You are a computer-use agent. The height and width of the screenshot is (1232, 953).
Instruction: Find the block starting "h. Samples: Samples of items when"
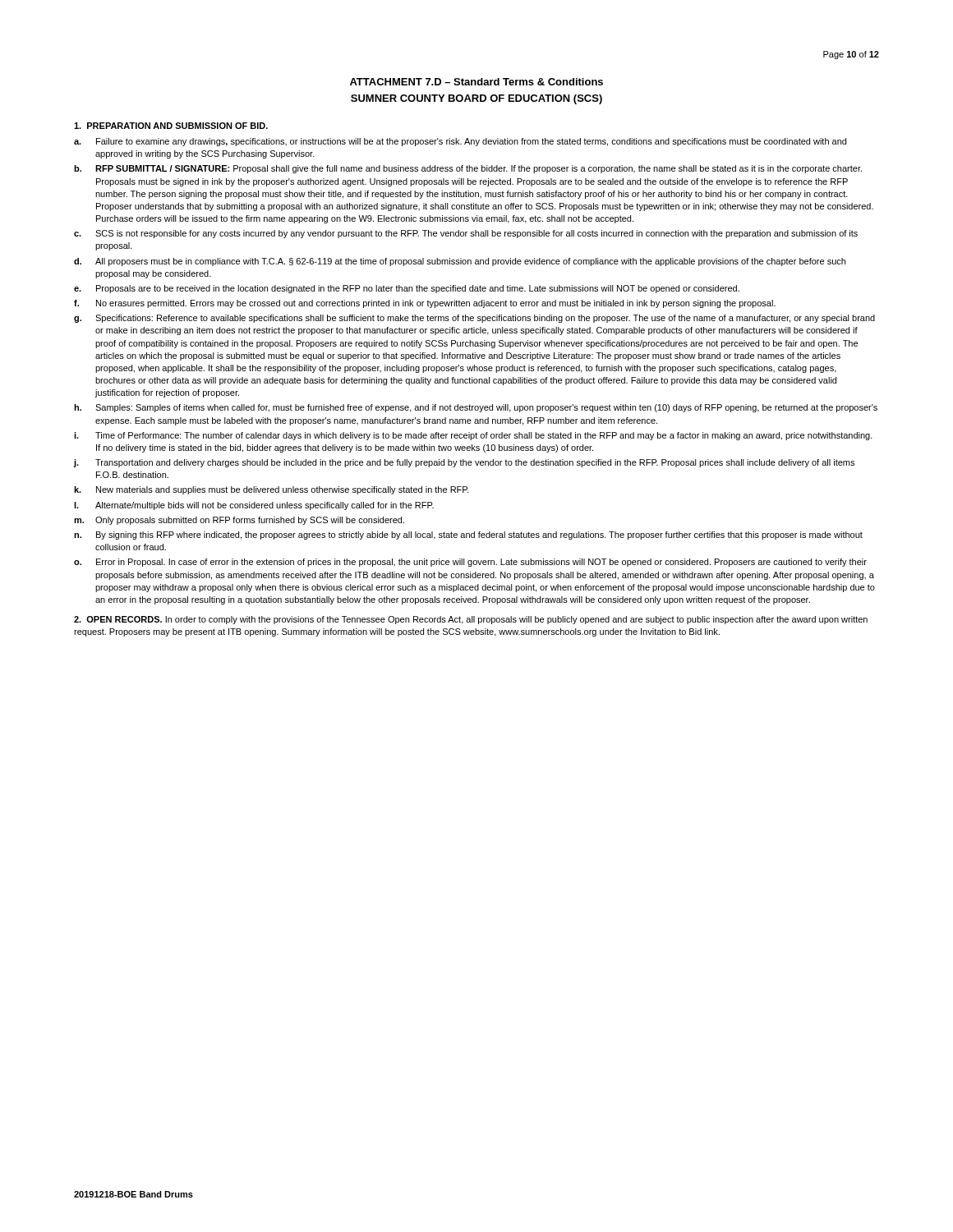(476, 414)
